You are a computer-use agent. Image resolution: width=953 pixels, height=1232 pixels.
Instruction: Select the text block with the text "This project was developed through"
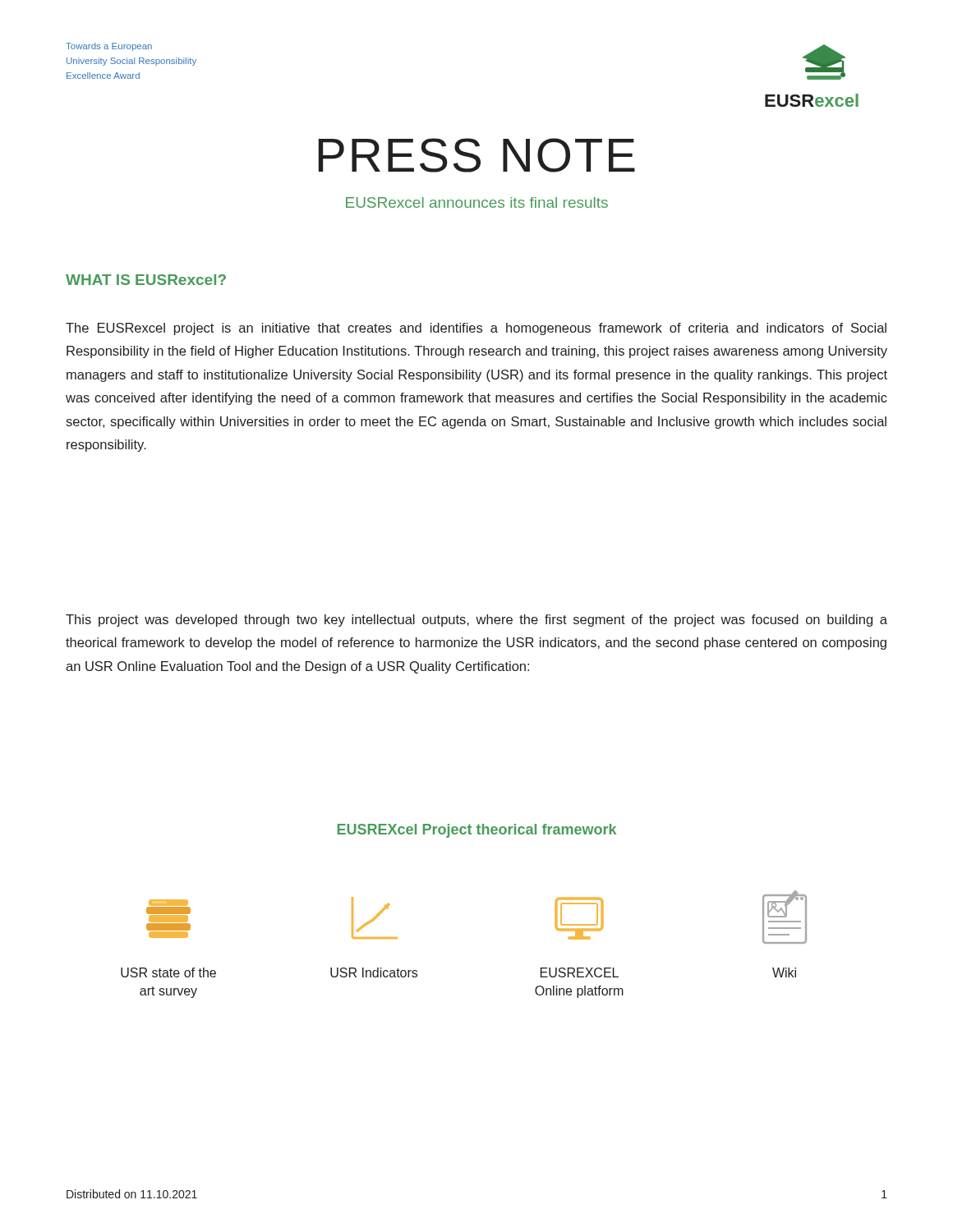pos(476,643)
